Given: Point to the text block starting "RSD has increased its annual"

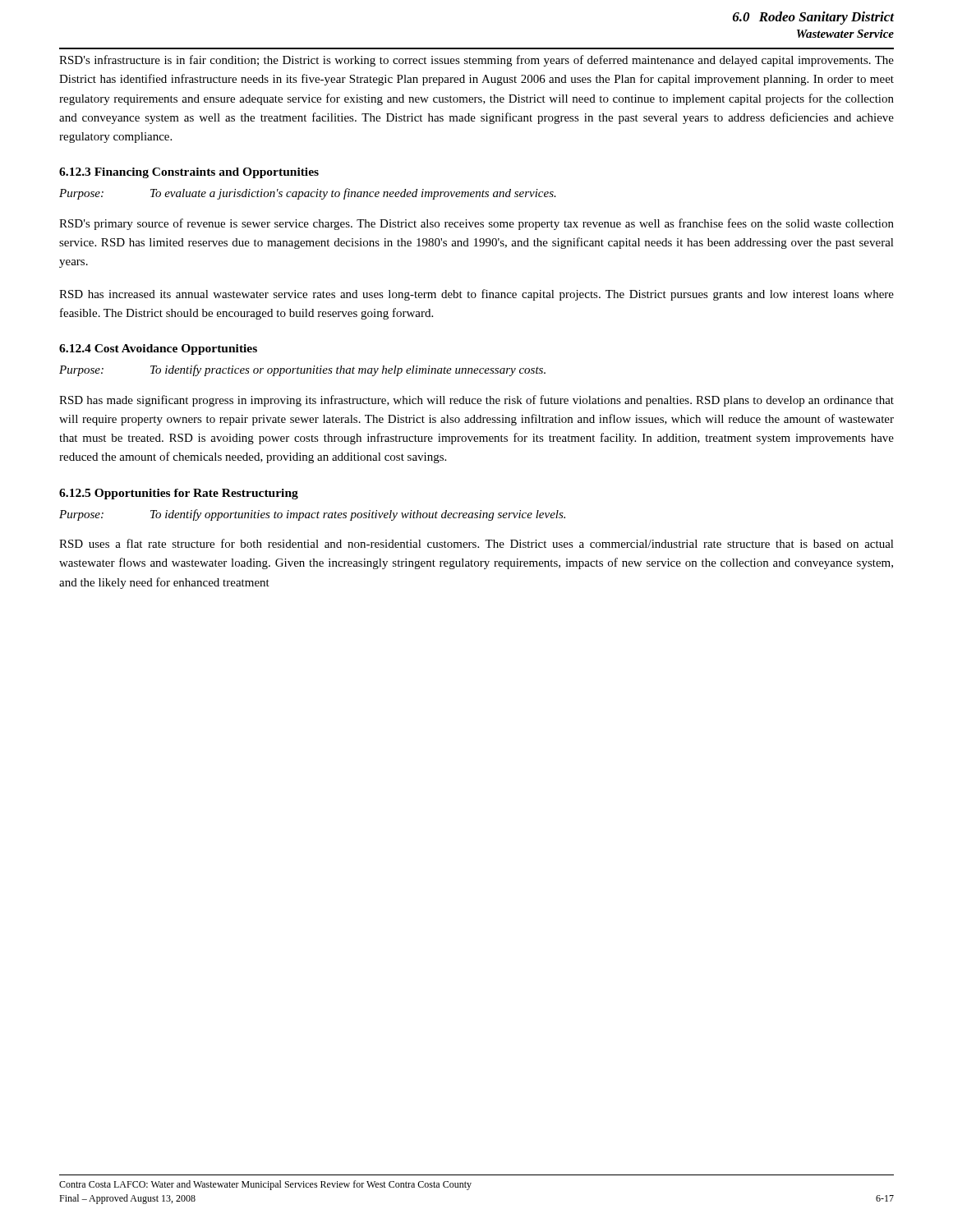Looking at the screenshot, I should tap(476, 303).
